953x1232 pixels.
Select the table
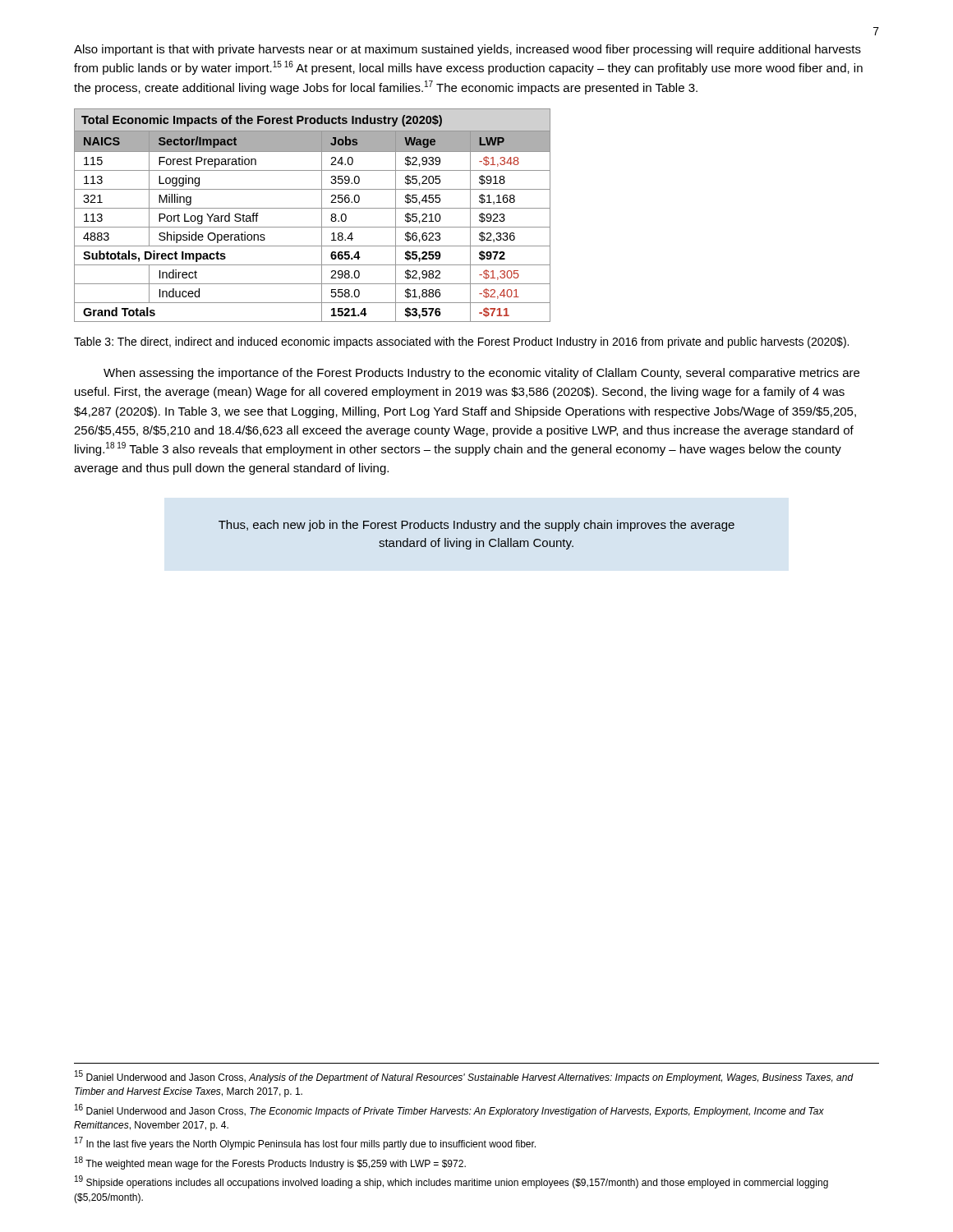point(476,215)
